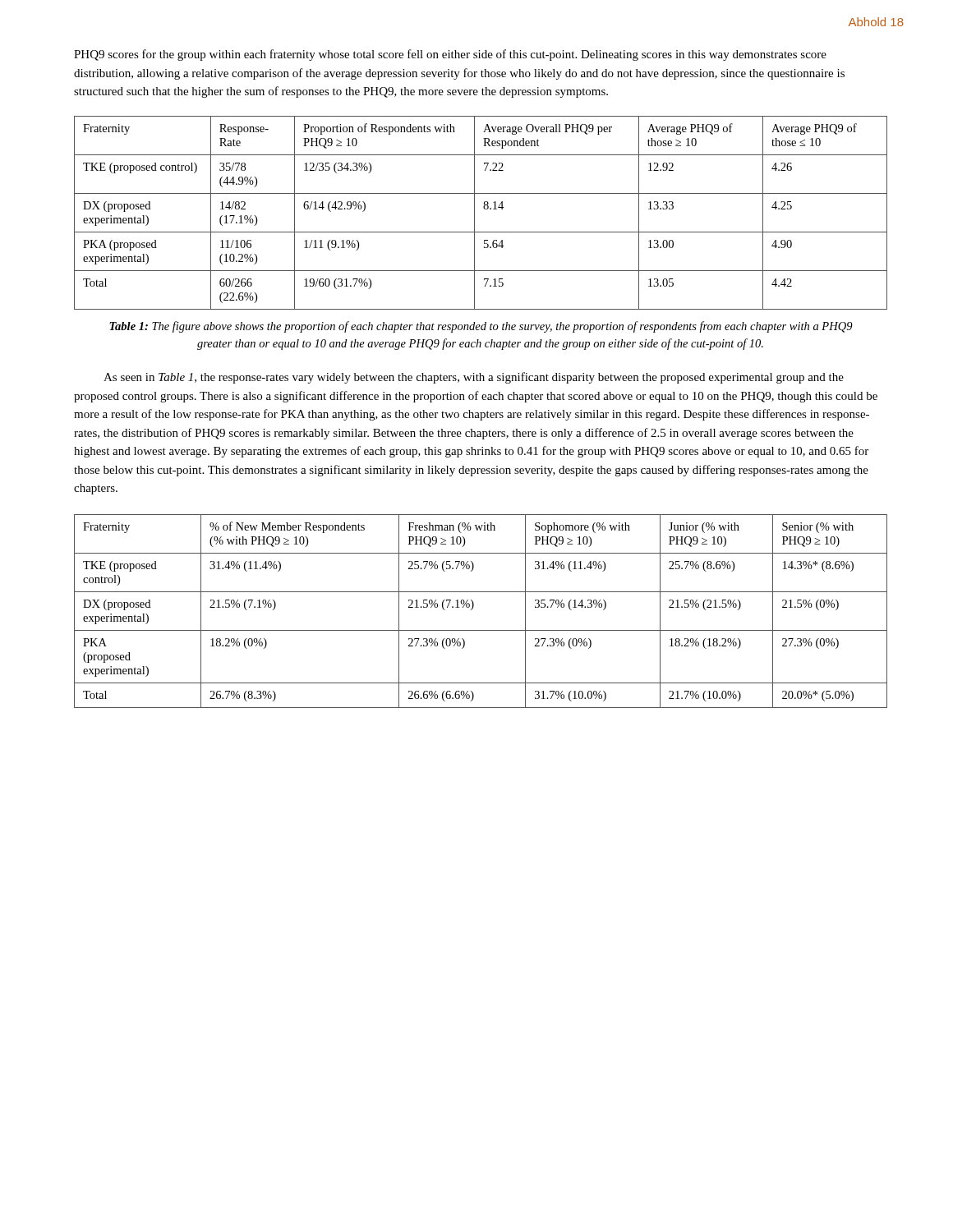Find the text starting "As seen in Table"
953x1232 pixels.
[476, 432]
